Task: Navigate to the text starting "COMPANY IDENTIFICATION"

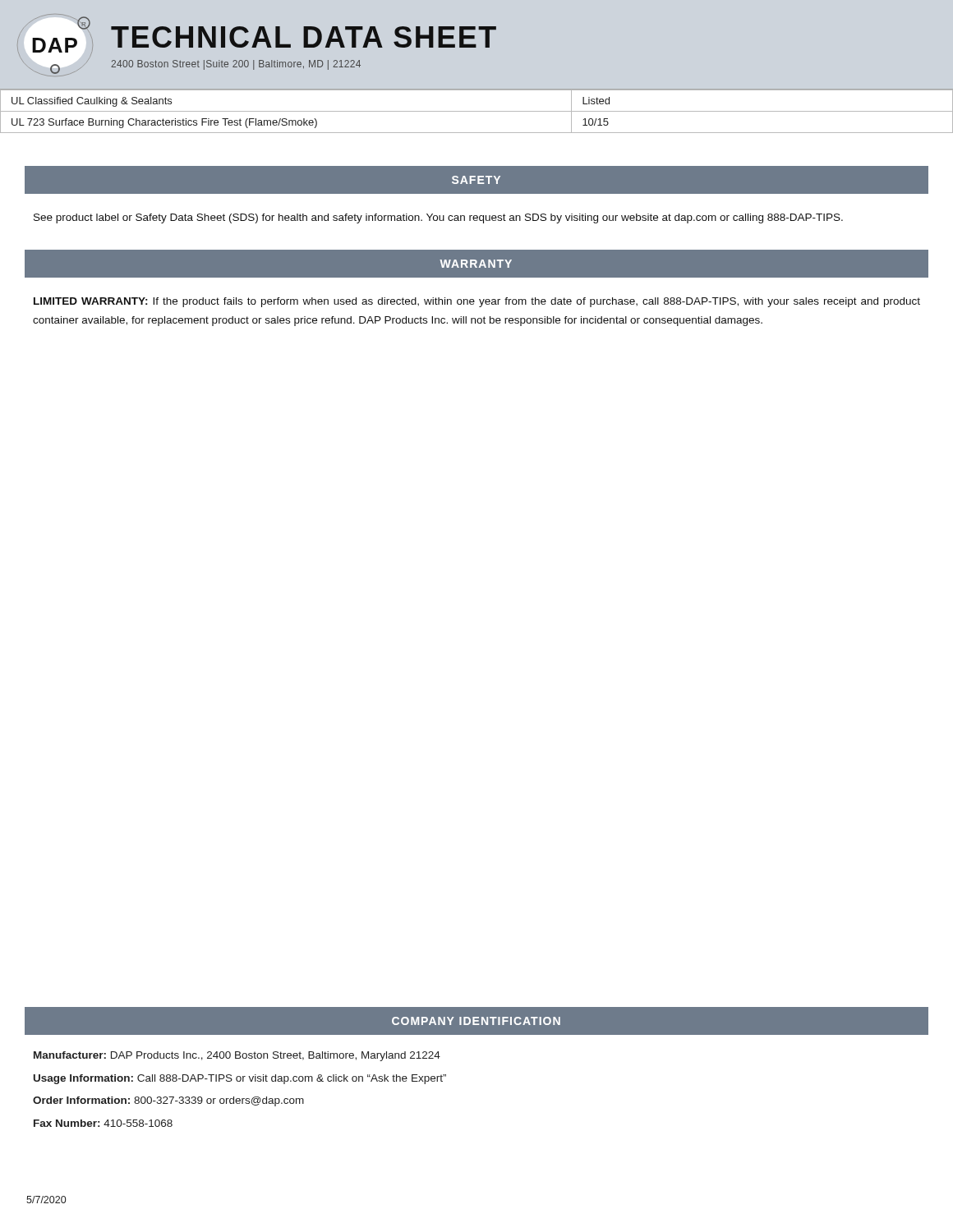Action: 476,1021
